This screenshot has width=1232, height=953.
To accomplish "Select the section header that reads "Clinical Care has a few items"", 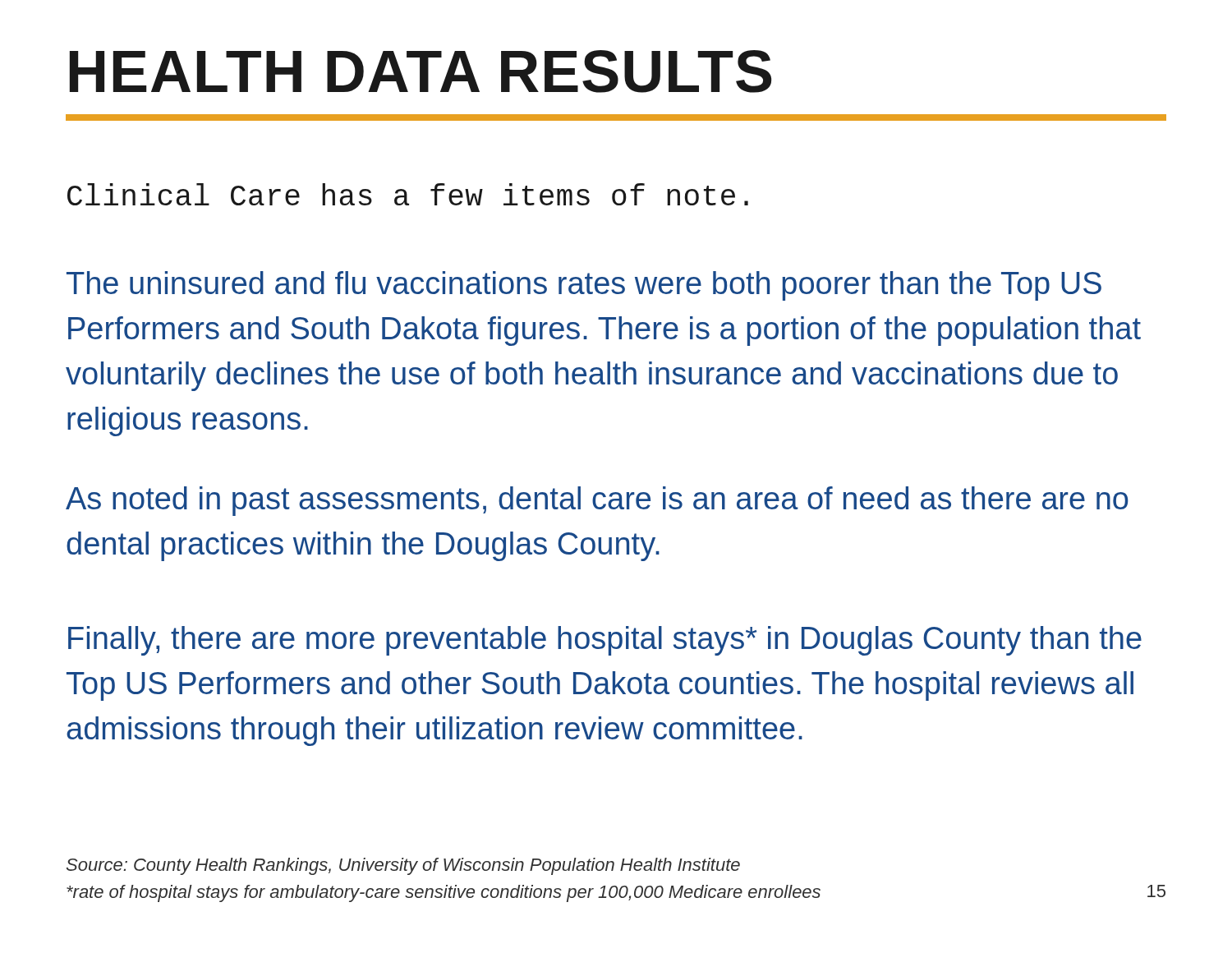I will click(x=411, y=198).
